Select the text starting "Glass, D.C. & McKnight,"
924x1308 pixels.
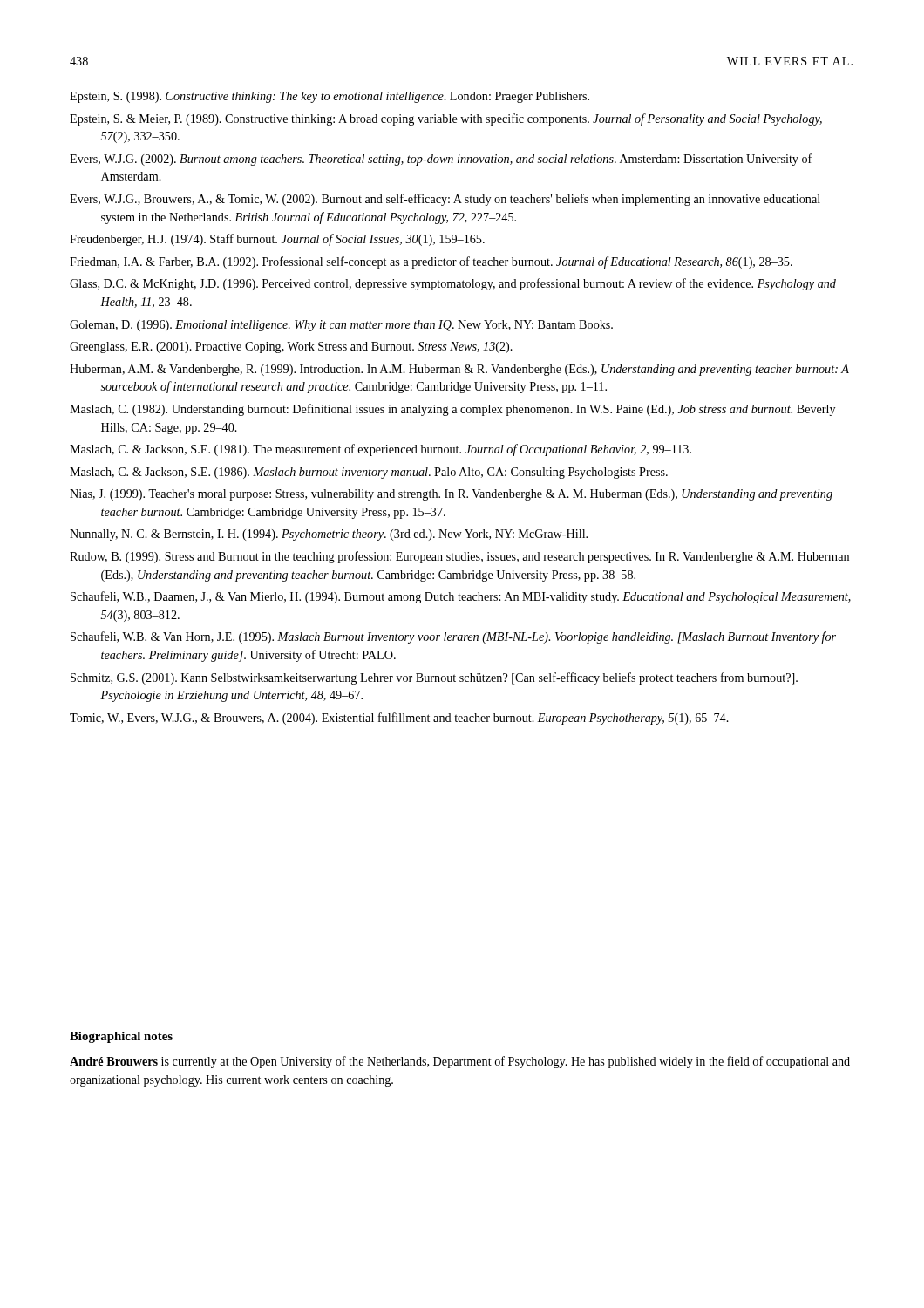tap(453, 293)
